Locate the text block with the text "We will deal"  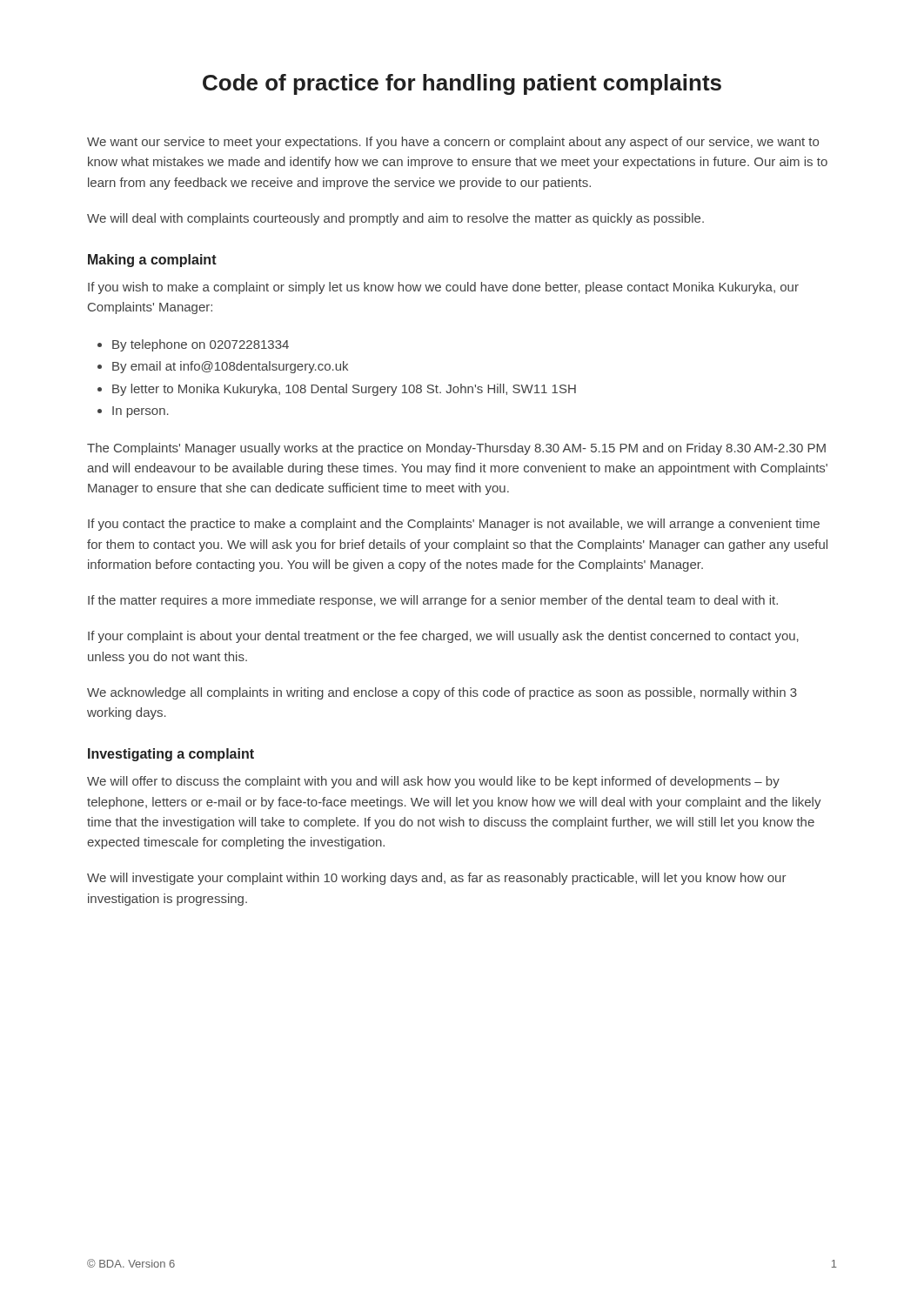coord(396,218)
